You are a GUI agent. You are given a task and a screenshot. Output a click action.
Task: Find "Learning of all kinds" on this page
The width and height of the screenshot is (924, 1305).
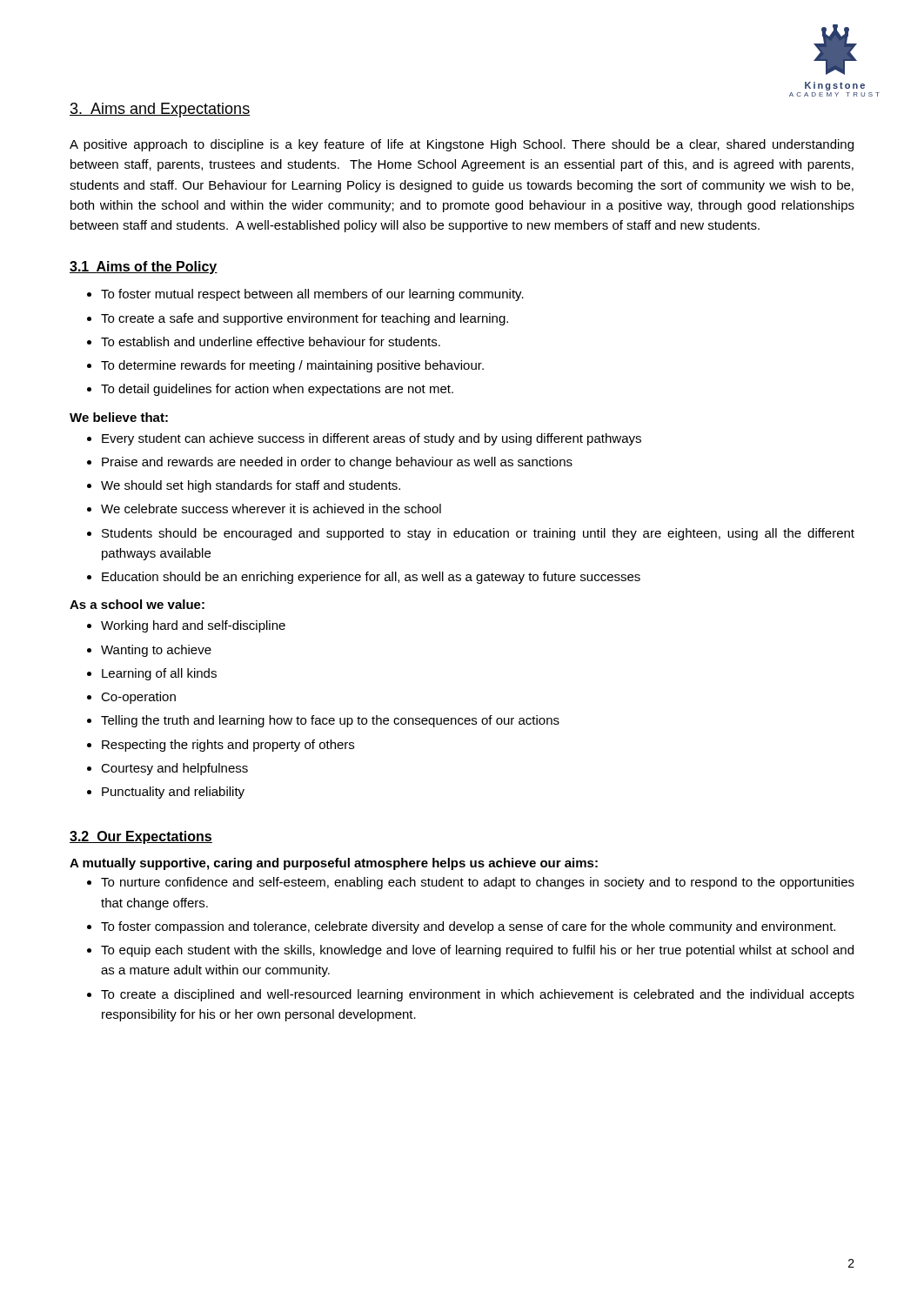[x=152, y=674]
